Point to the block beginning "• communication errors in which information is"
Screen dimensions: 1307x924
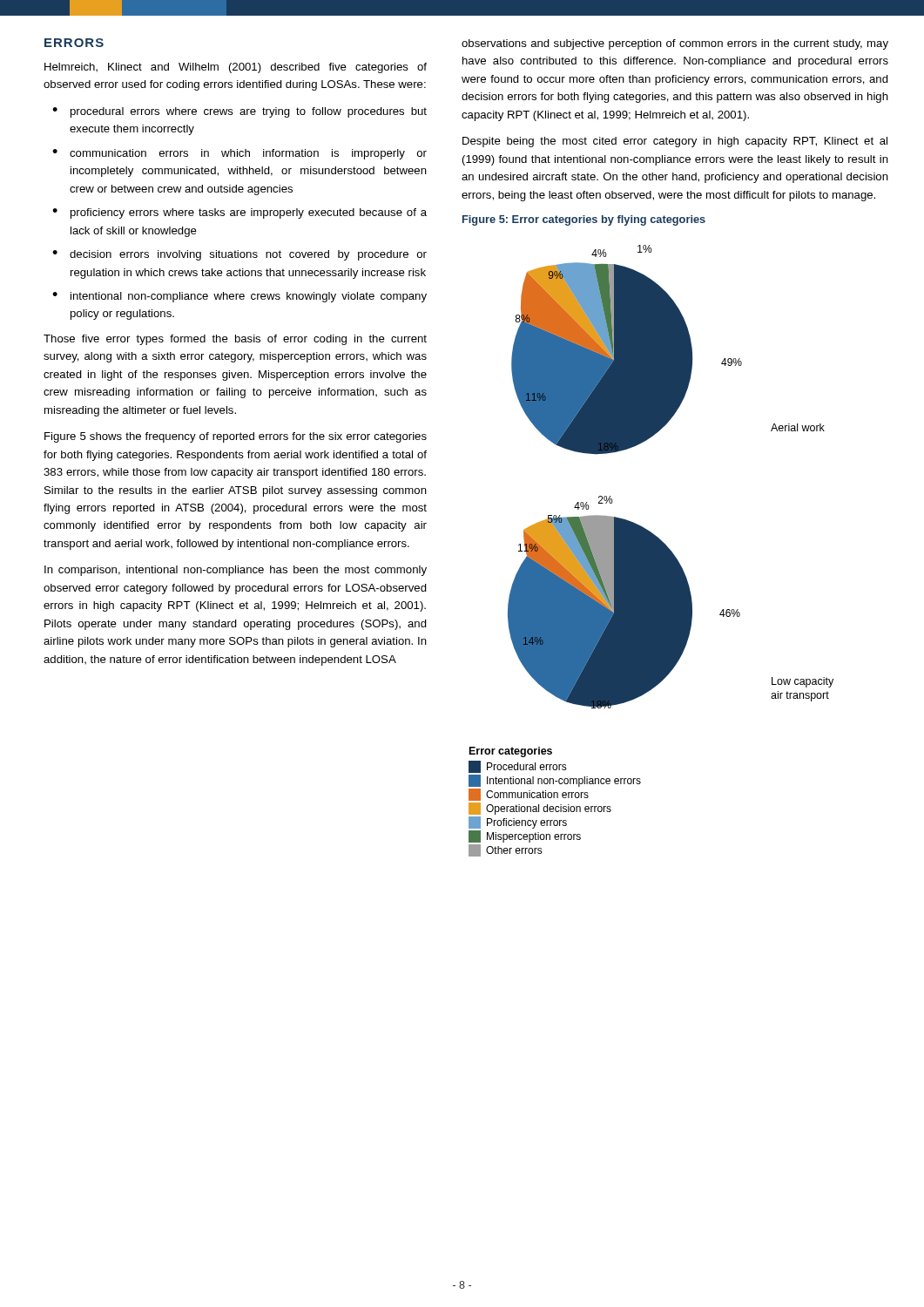click(240, 171)
